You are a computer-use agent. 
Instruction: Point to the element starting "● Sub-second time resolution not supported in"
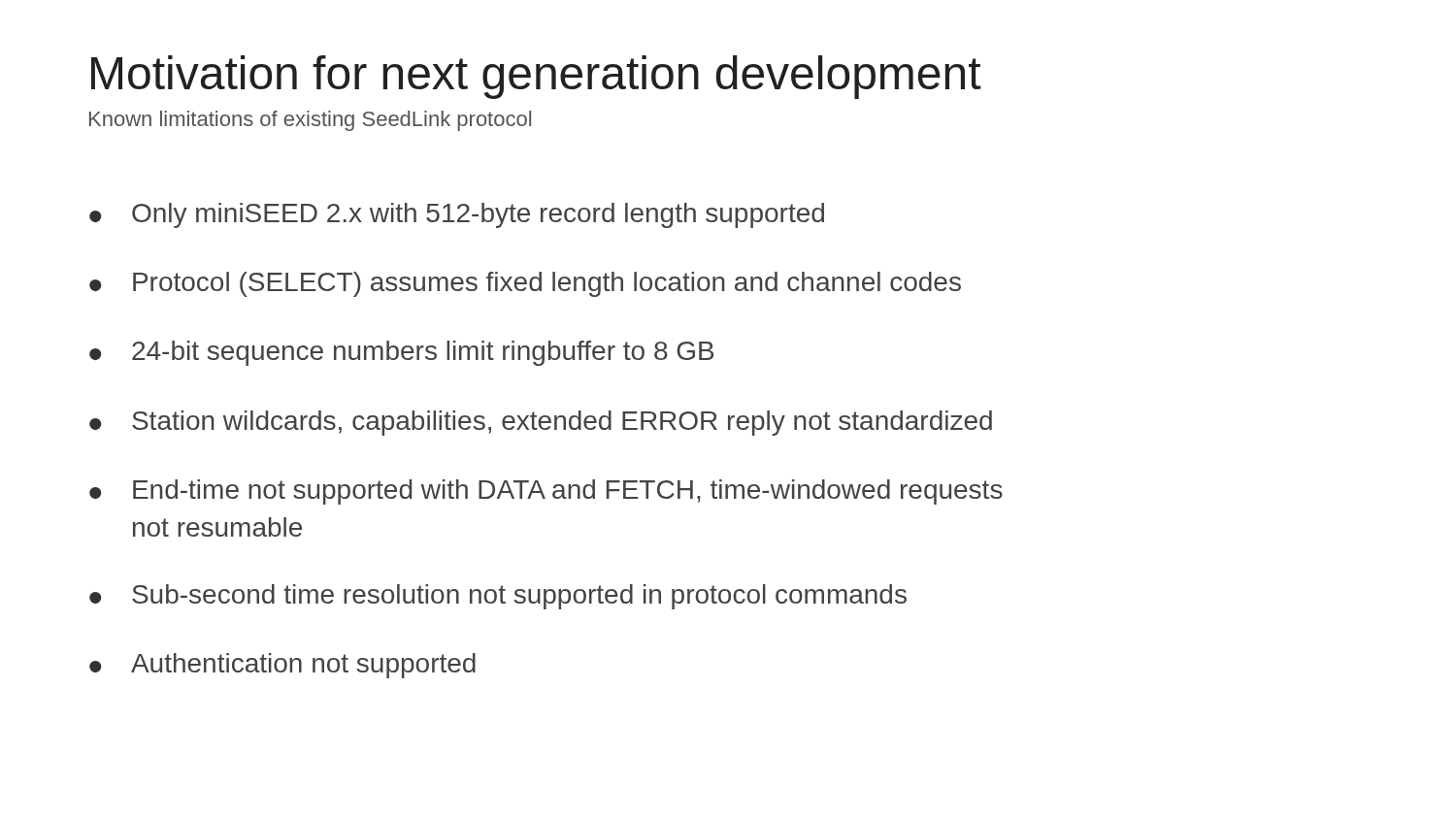[497, 596]
